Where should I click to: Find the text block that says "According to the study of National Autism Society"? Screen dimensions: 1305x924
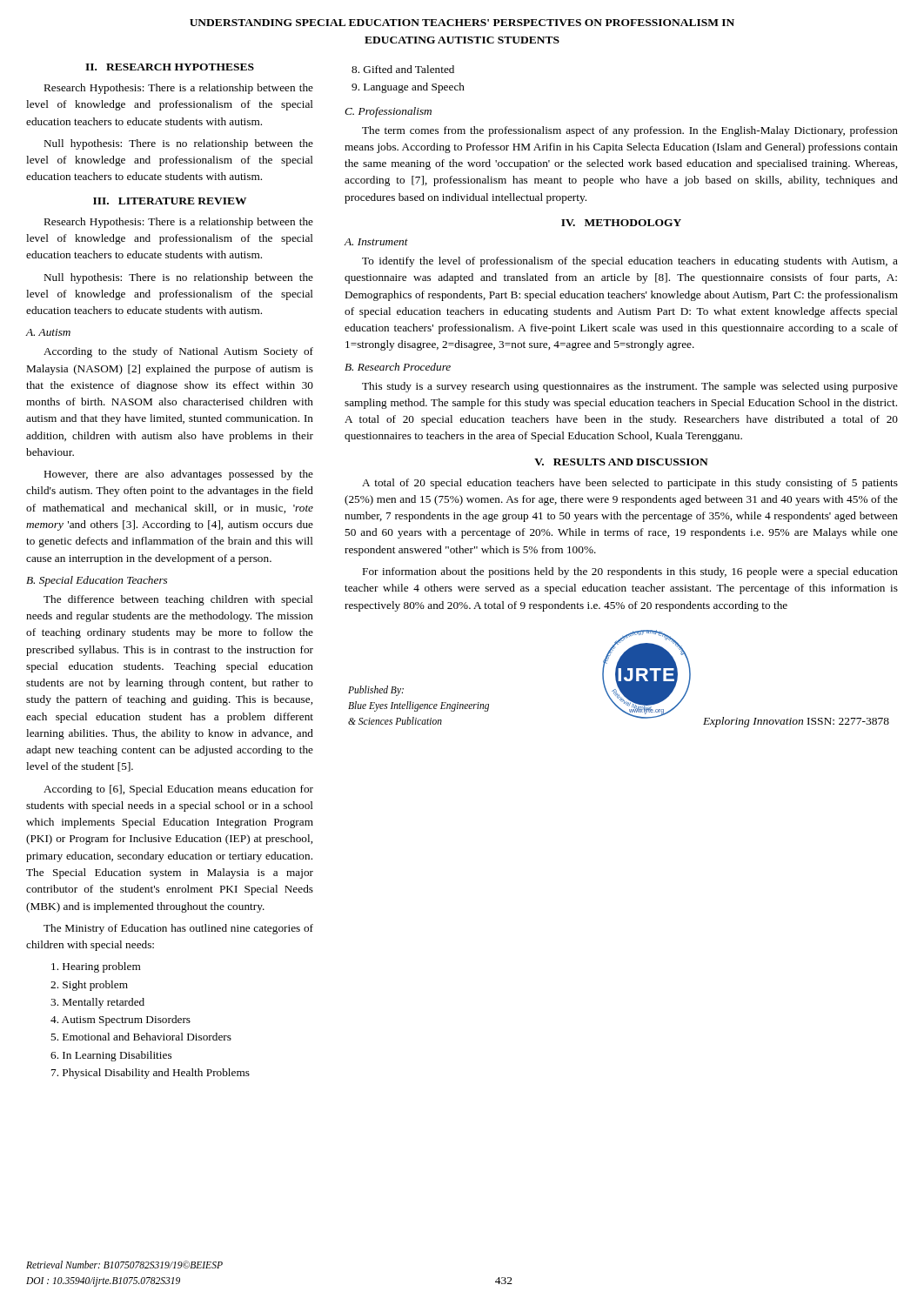point(170,402)
